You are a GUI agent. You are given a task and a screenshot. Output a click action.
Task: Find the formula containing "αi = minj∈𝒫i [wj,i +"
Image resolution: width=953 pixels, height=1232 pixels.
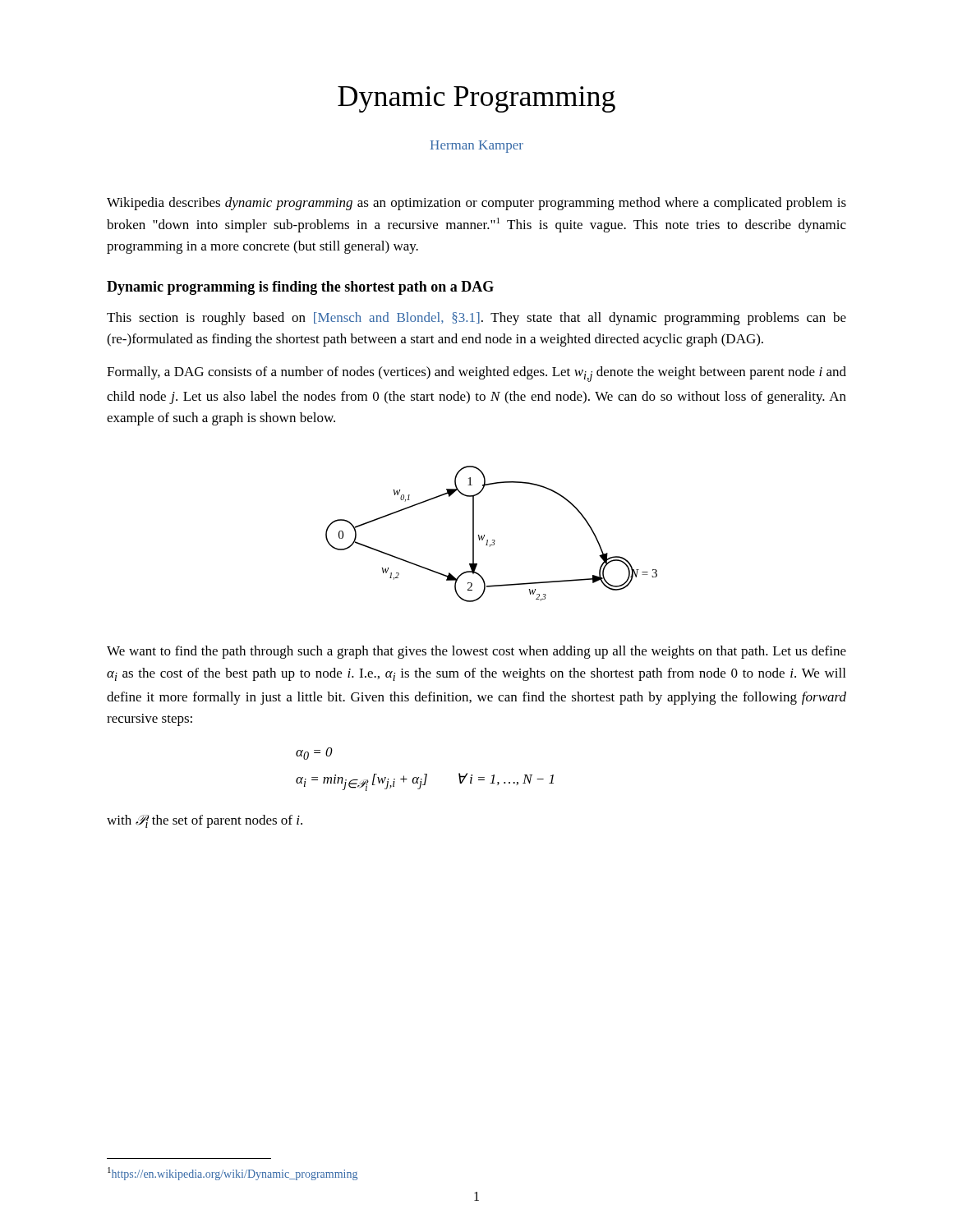pyautogui.click(x=426, y=782)
